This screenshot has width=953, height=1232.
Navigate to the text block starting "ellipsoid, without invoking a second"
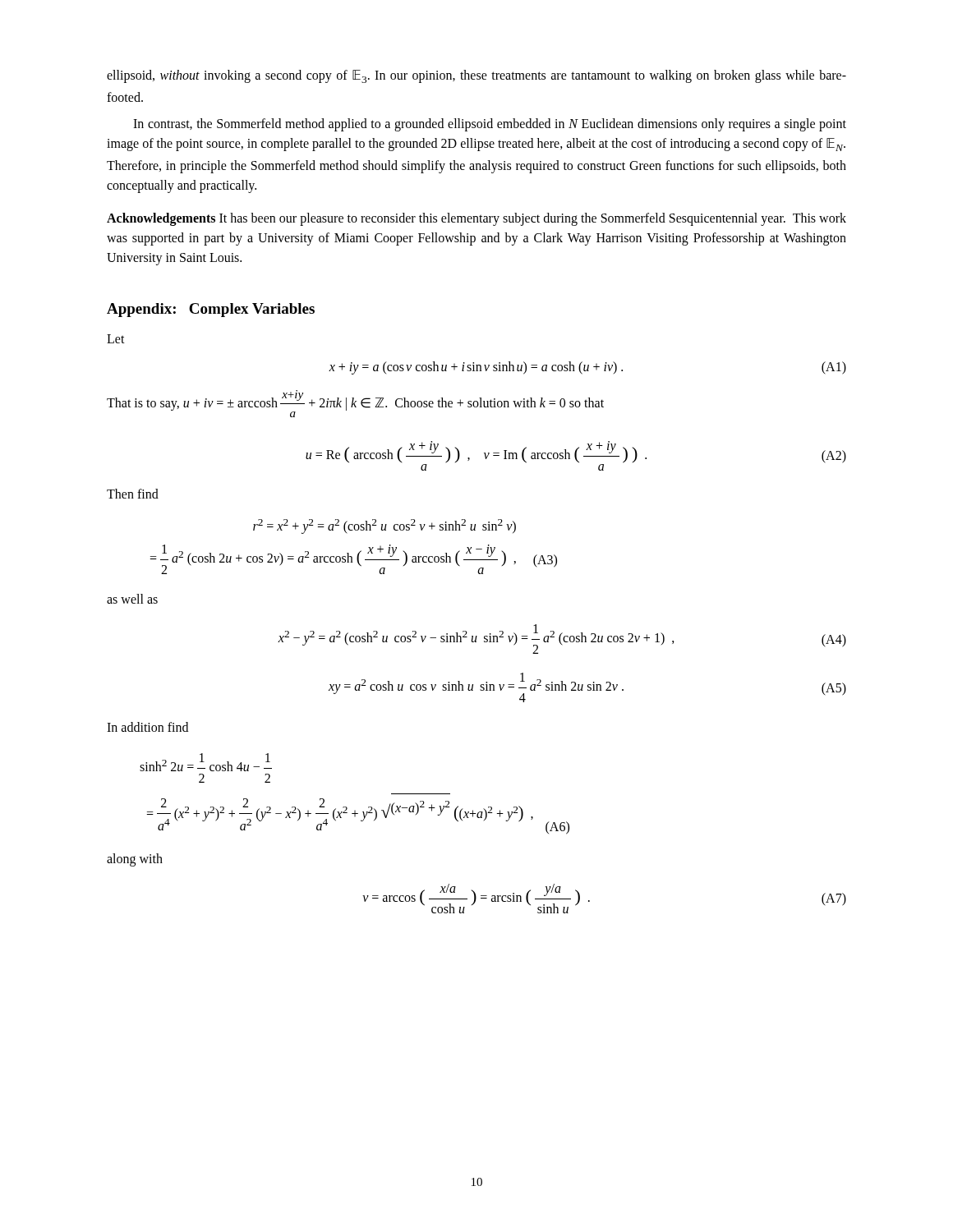(x=476, y=86)
